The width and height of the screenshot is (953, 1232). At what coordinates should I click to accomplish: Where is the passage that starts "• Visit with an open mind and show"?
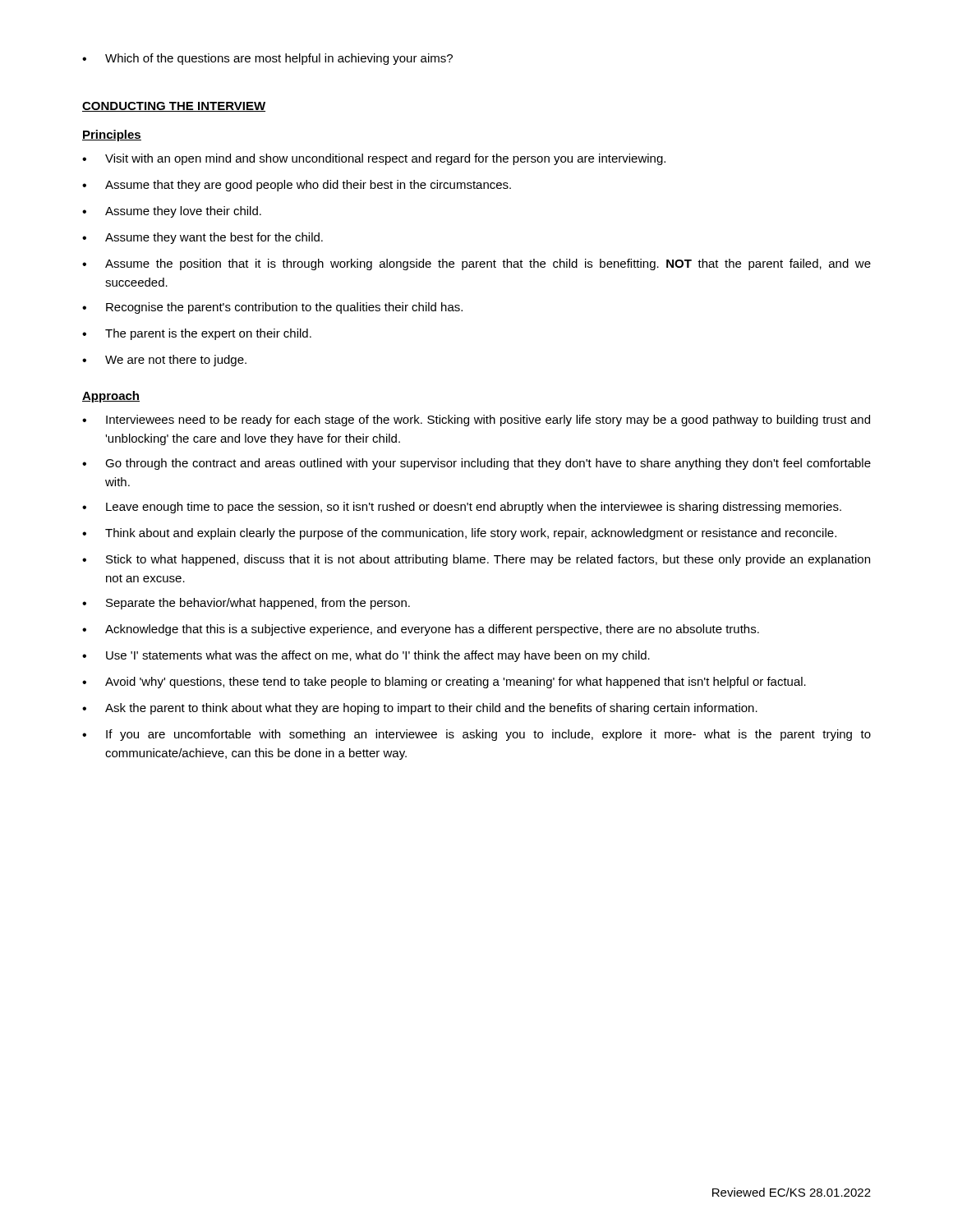point(476,159)
